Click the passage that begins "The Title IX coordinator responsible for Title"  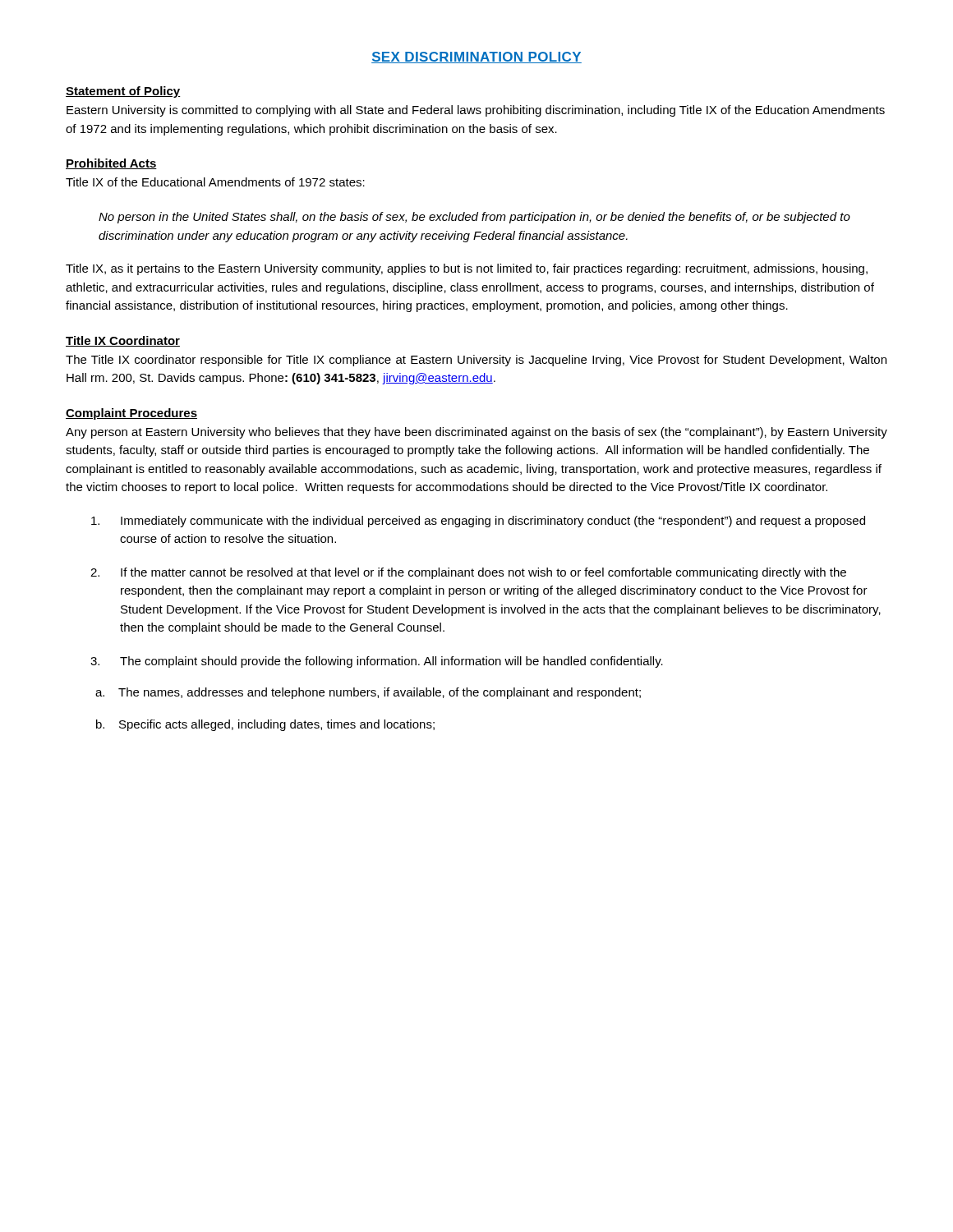click(x=476, y=368)
